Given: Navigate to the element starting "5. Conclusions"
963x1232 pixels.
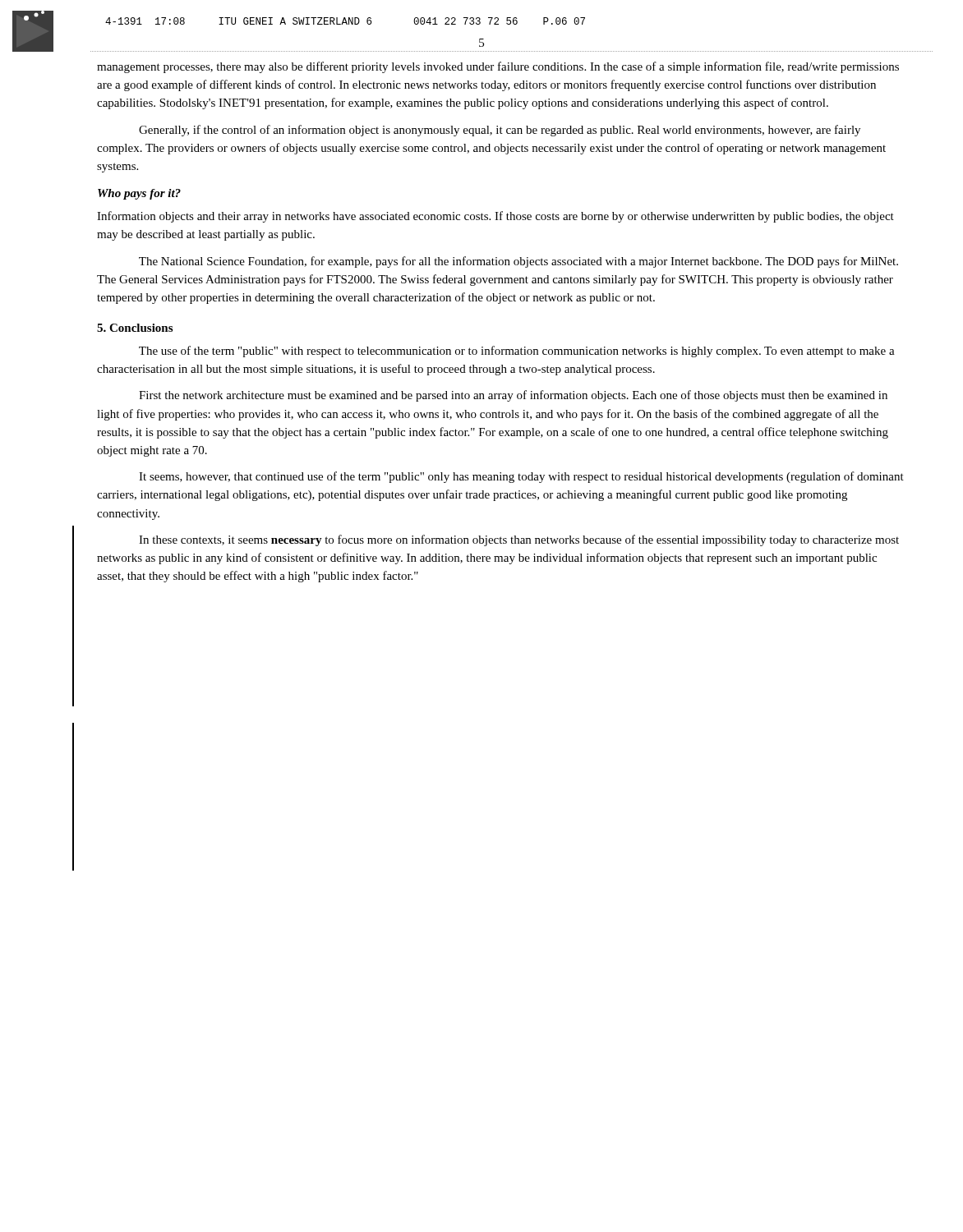Looking at the screenshot, I should tap(135, 328).
